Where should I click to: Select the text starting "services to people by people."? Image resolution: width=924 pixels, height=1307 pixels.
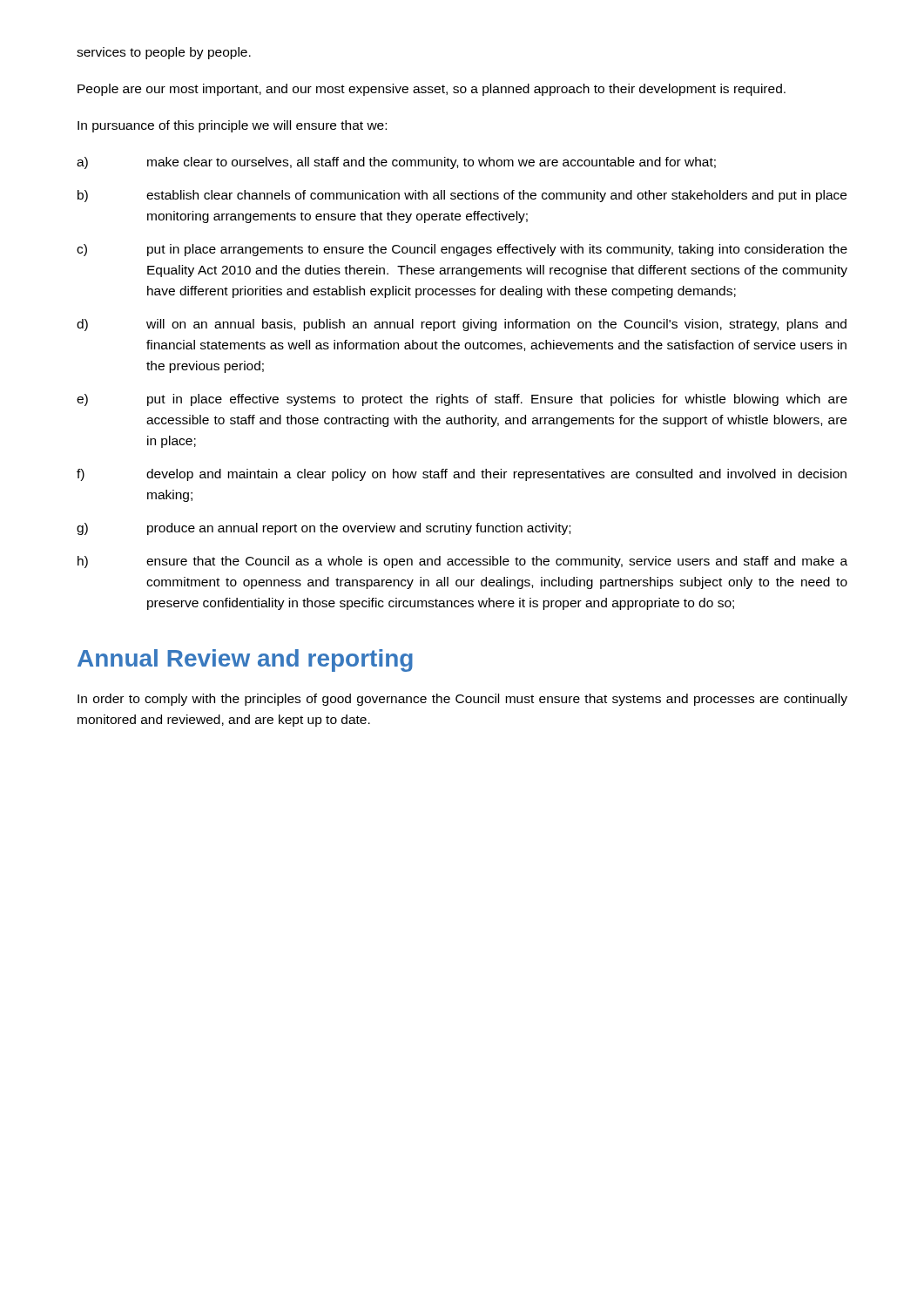tap(164, 52)
